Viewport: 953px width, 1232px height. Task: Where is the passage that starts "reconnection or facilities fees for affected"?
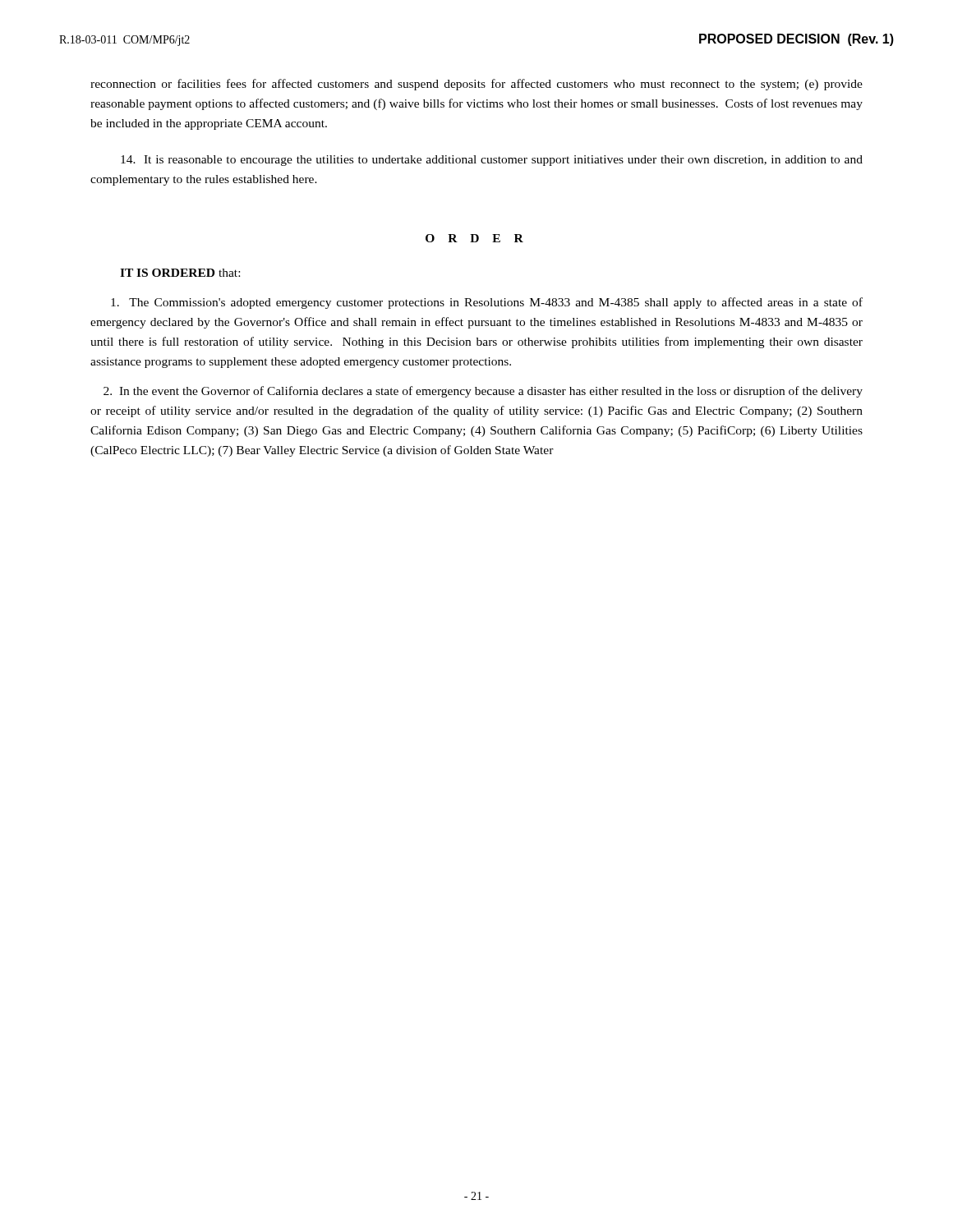click(x=476, y=103)
